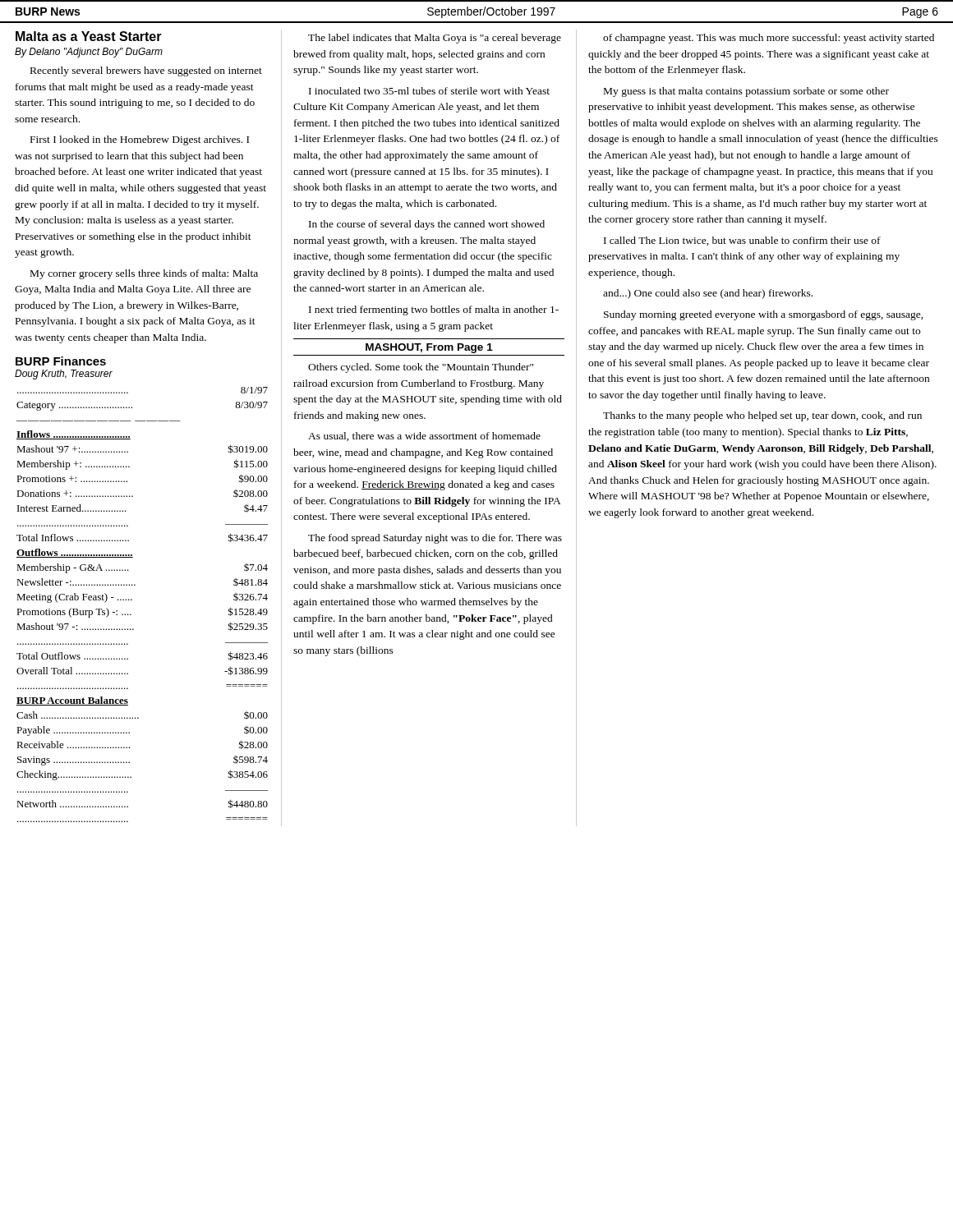Select the text block containing "Recently several brewers have suggested on internet"
Screen dimensions: 1232x953
point(142,204)
